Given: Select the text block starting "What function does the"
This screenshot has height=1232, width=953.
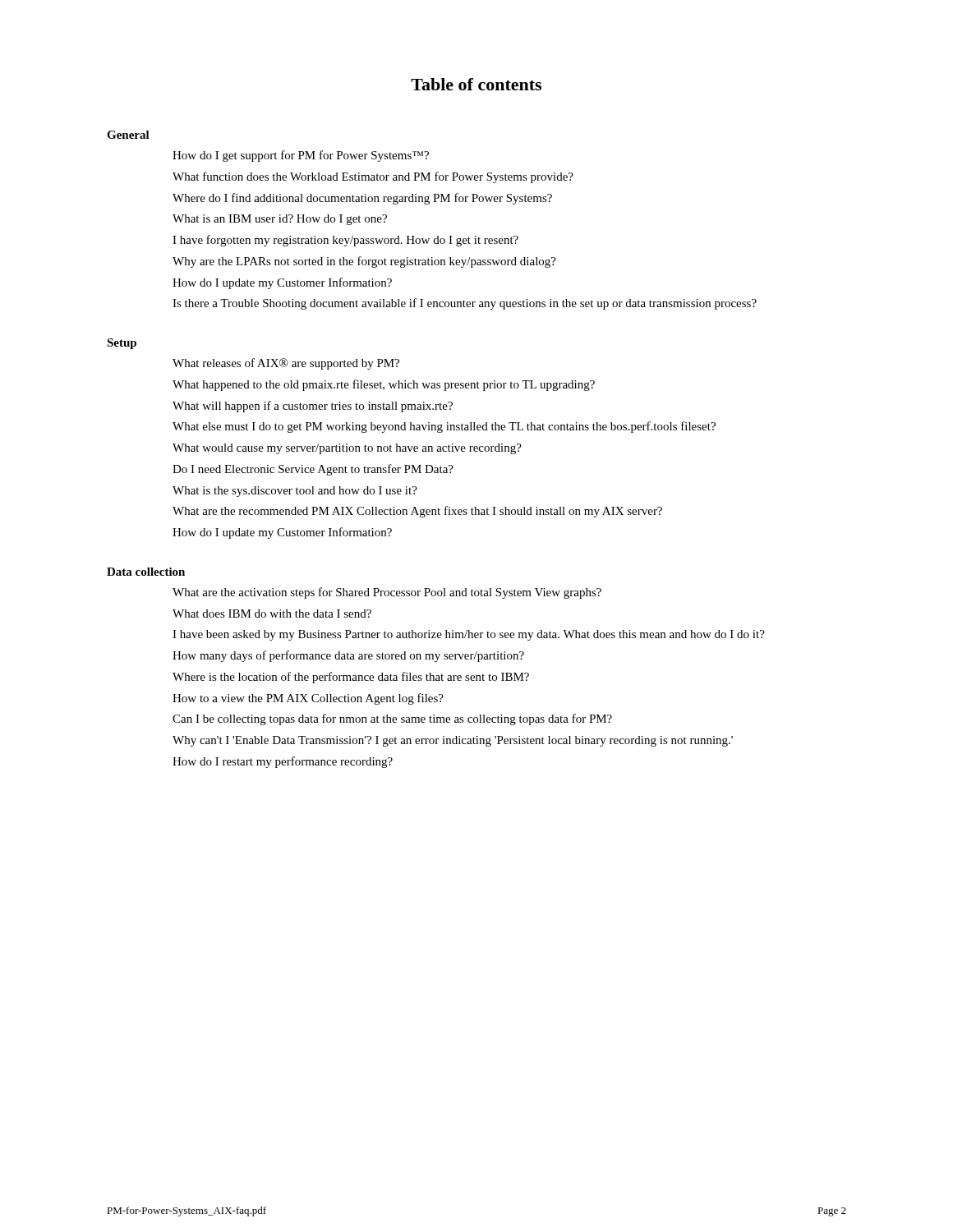Looking at the screenshot, I should click(x=373, y=176).
